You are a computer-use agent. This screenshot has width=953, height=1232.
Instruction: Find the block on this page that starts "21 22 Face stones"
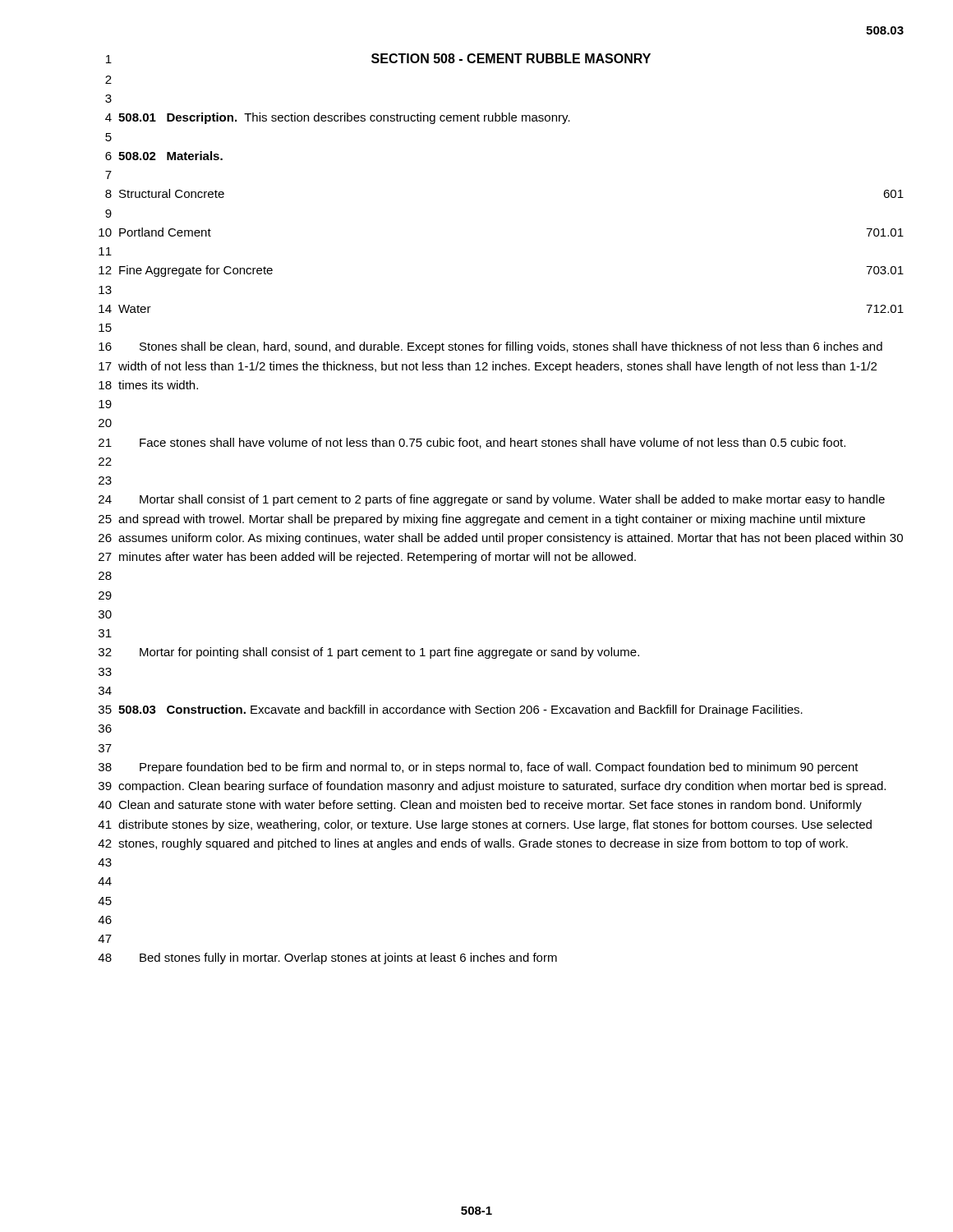[493, 452]
